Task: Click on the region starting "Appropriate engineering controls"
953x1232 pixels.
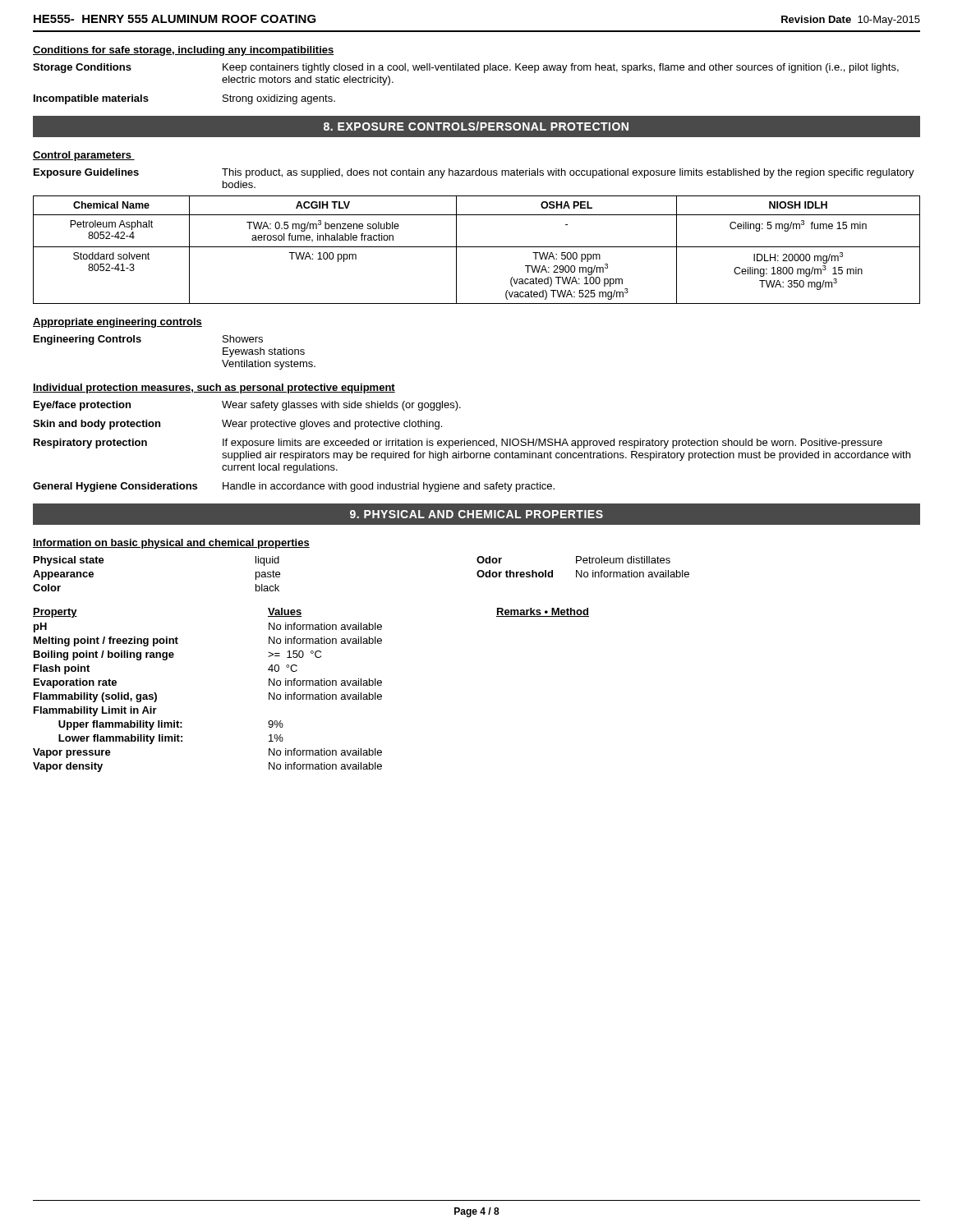Action: [117, 322]
